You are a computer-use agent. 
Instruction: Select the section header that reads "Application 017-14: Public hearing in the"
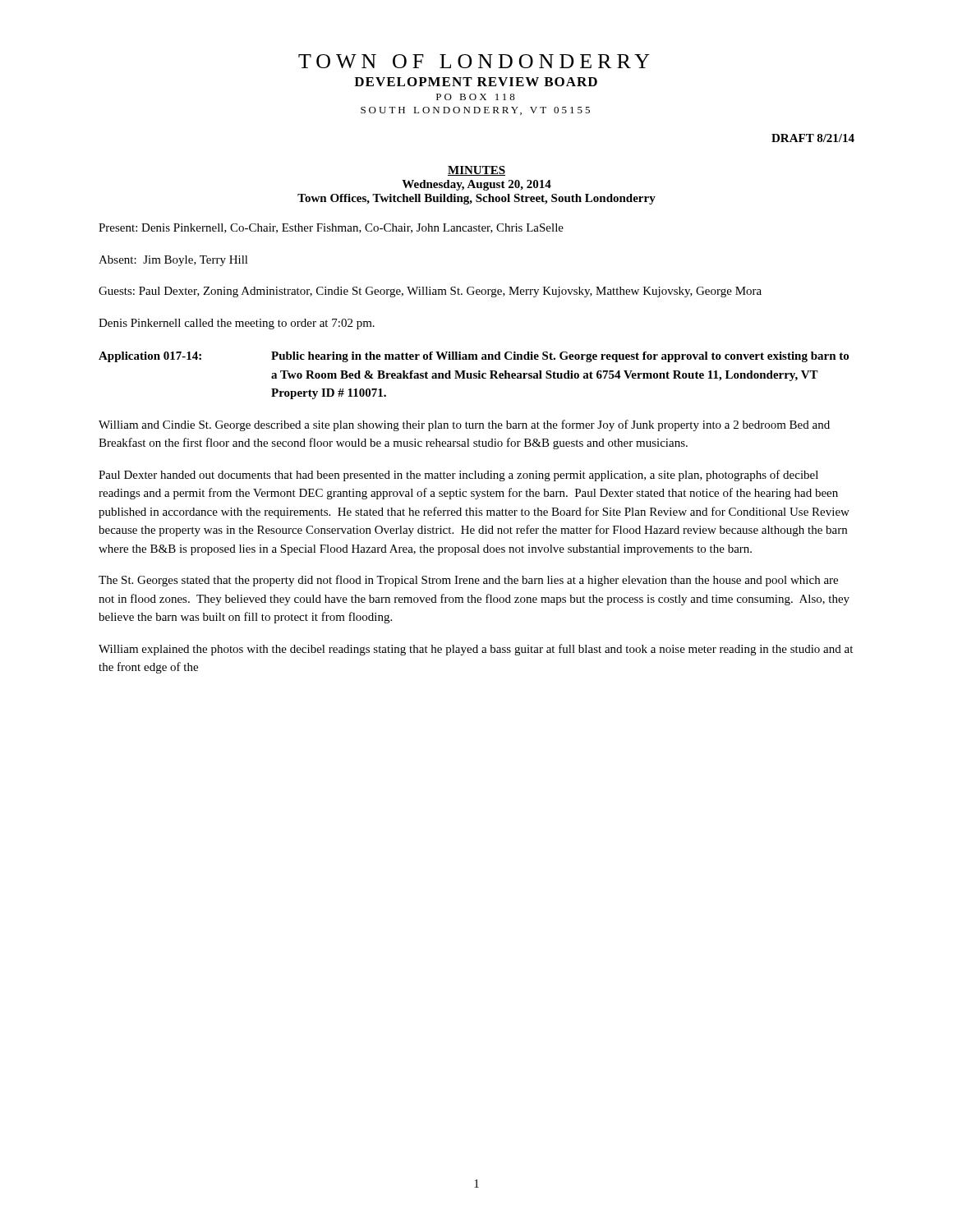476,374
